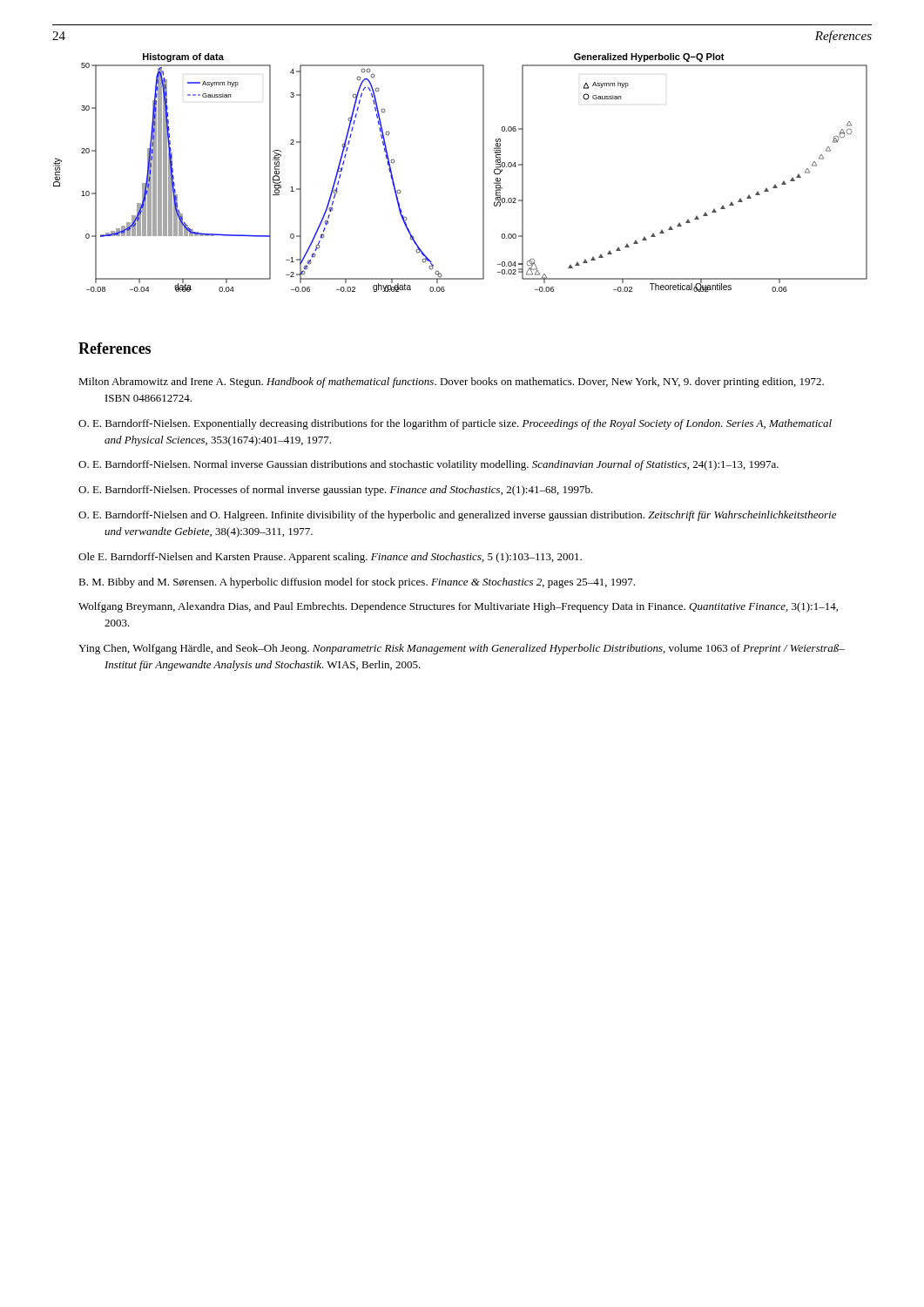Locate the passage starting "Milton Abramowitz and Irene"
This screenshot has height=1307, width=924.
[x=451, y=389]
